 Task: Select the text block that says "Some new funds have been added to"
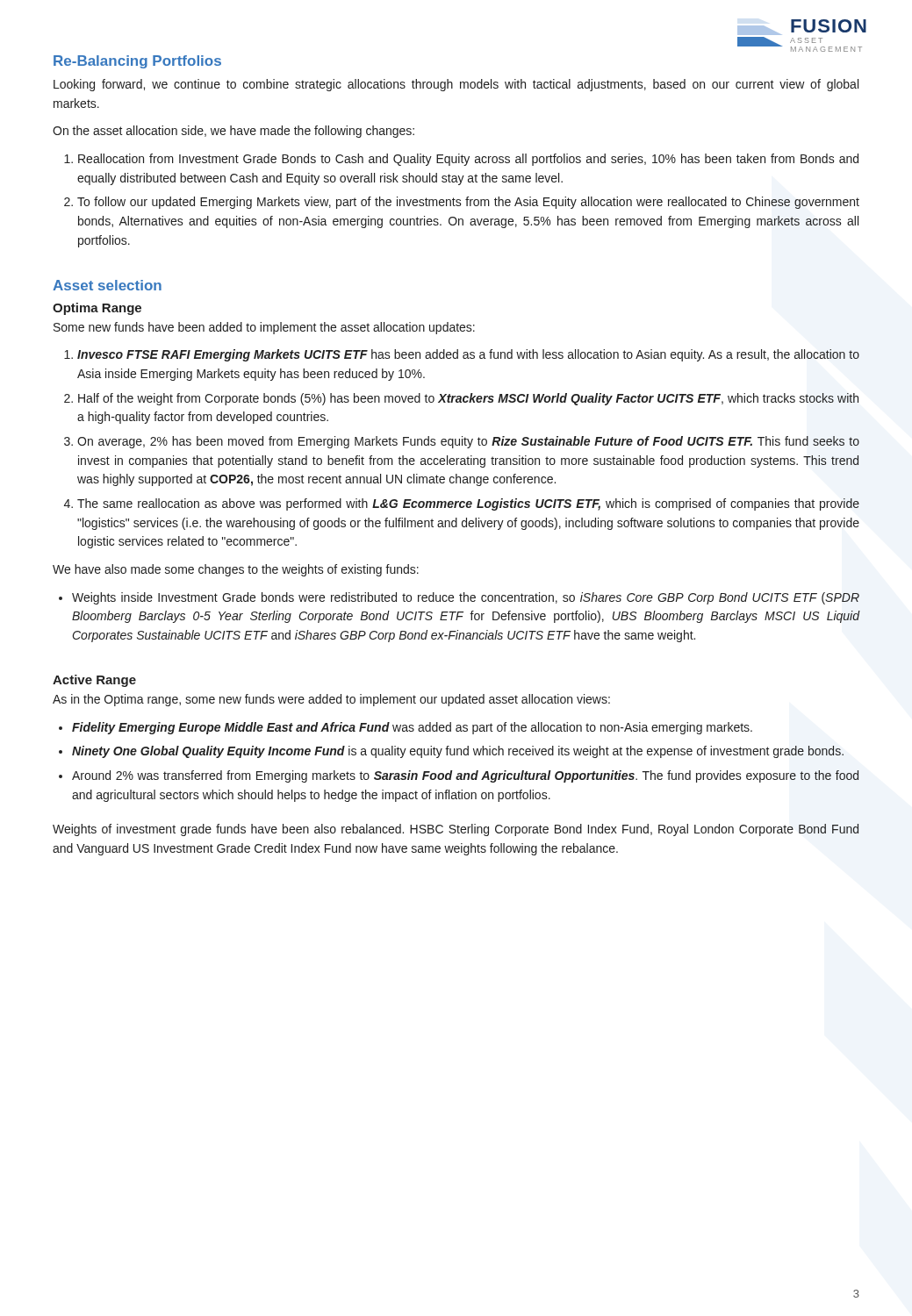(x=456, y=328)
